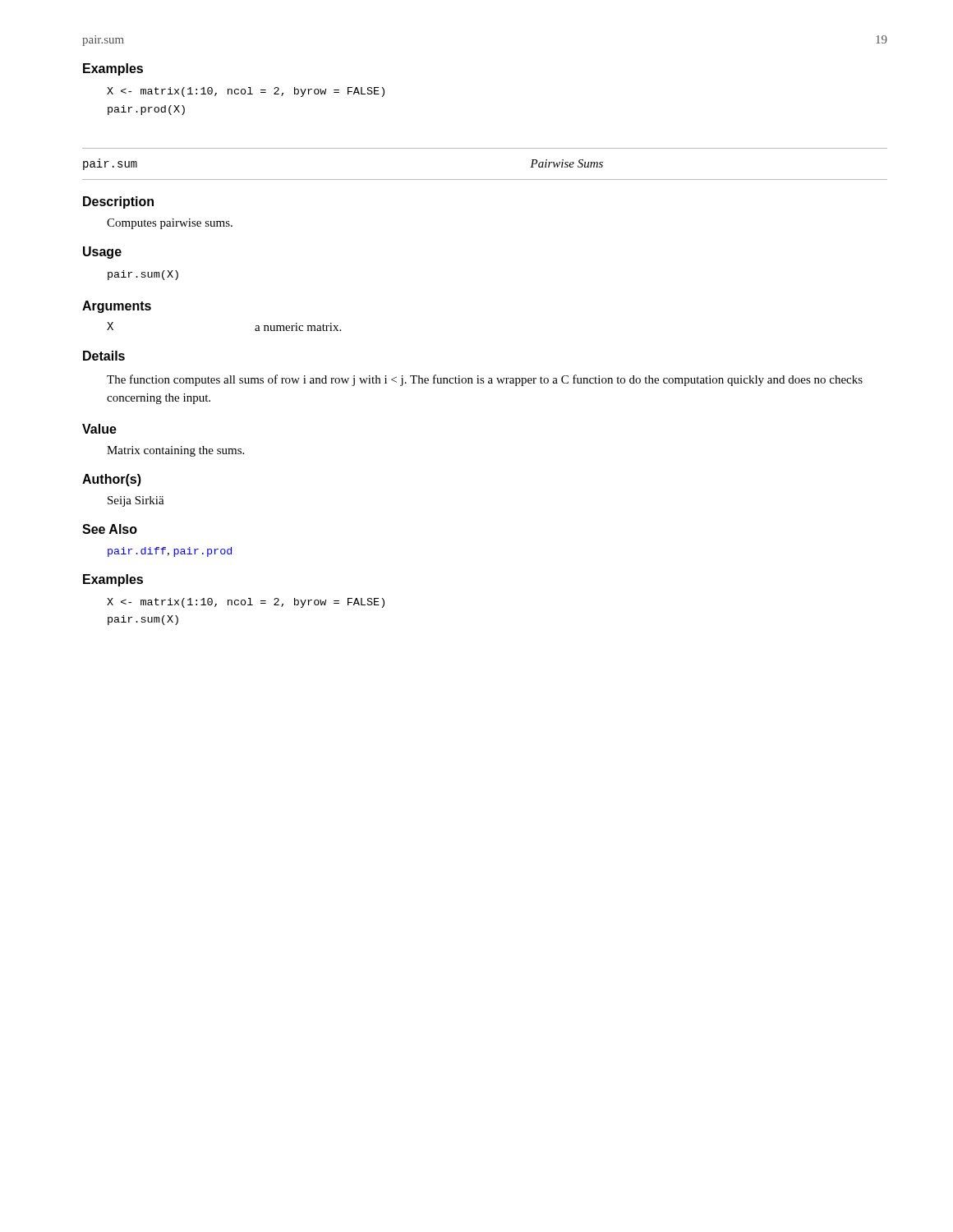This screenshot has height=1232, width=953.
Task: Find the block on this page that starts "The function computes all"
Action: click(485, 389)
